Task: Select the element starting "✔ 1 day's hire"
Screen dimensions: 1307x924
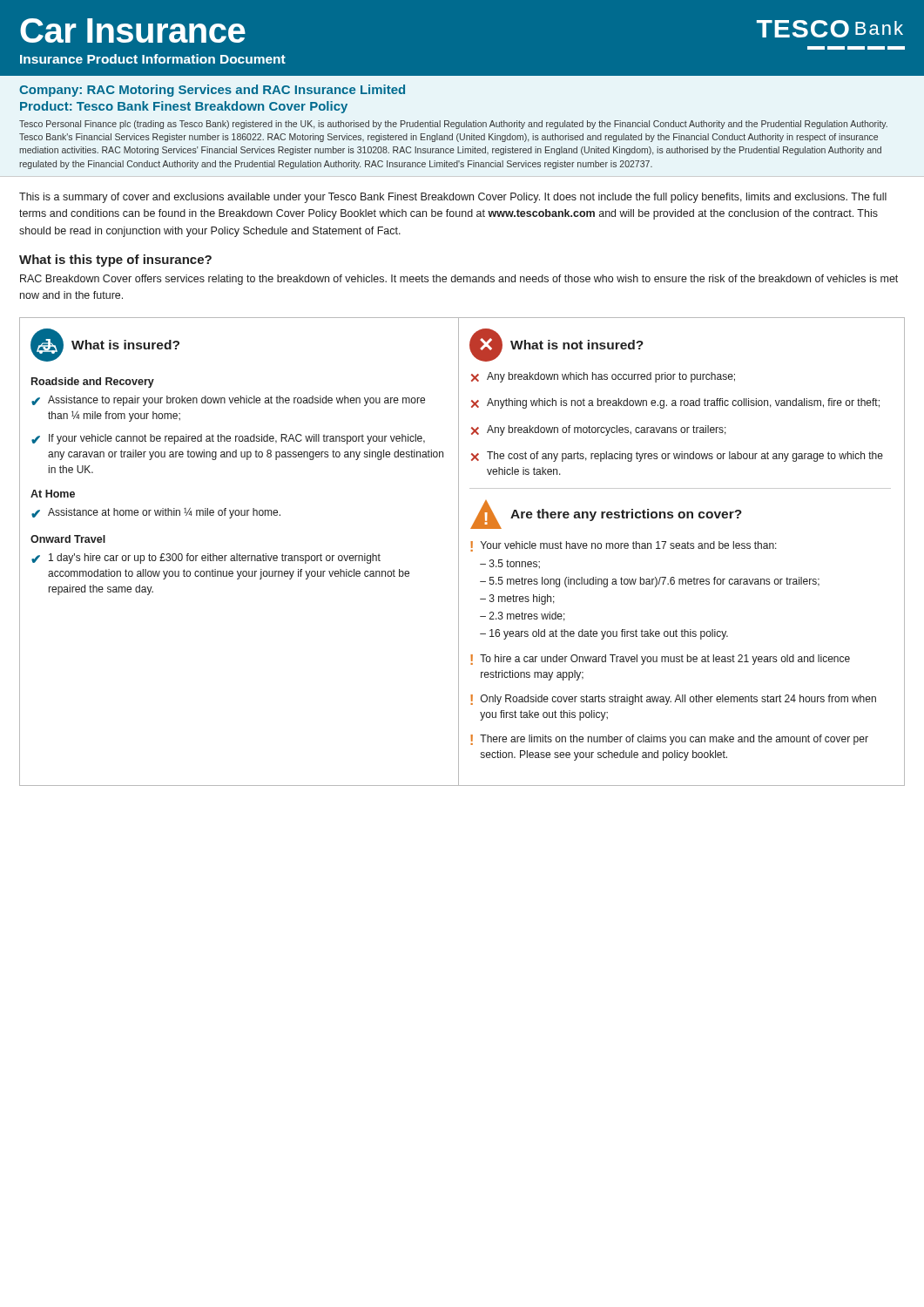Action: click(x=238, y=574)
